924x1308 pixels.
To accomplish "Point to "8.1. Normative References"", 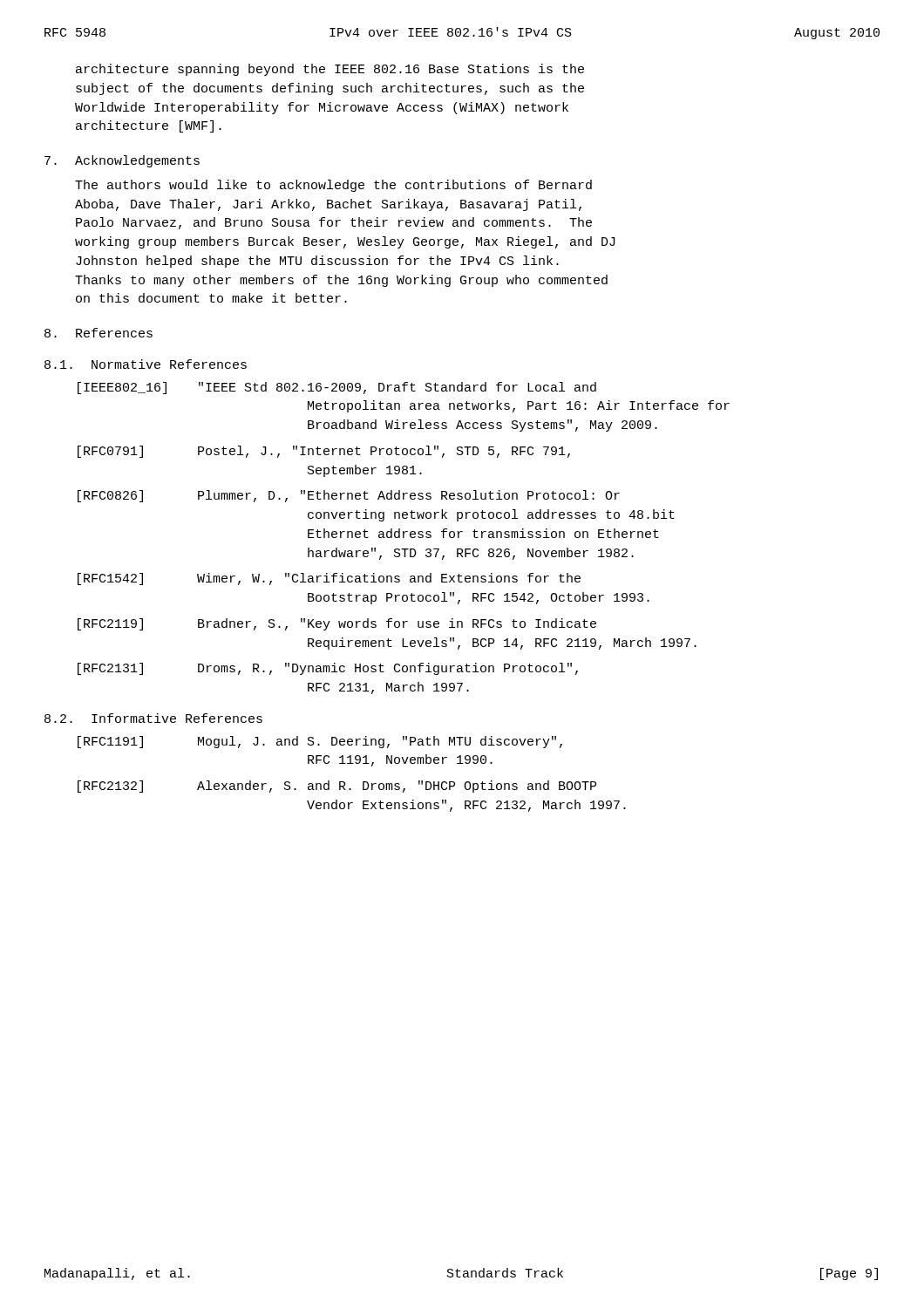I will (x=146, y=366).
